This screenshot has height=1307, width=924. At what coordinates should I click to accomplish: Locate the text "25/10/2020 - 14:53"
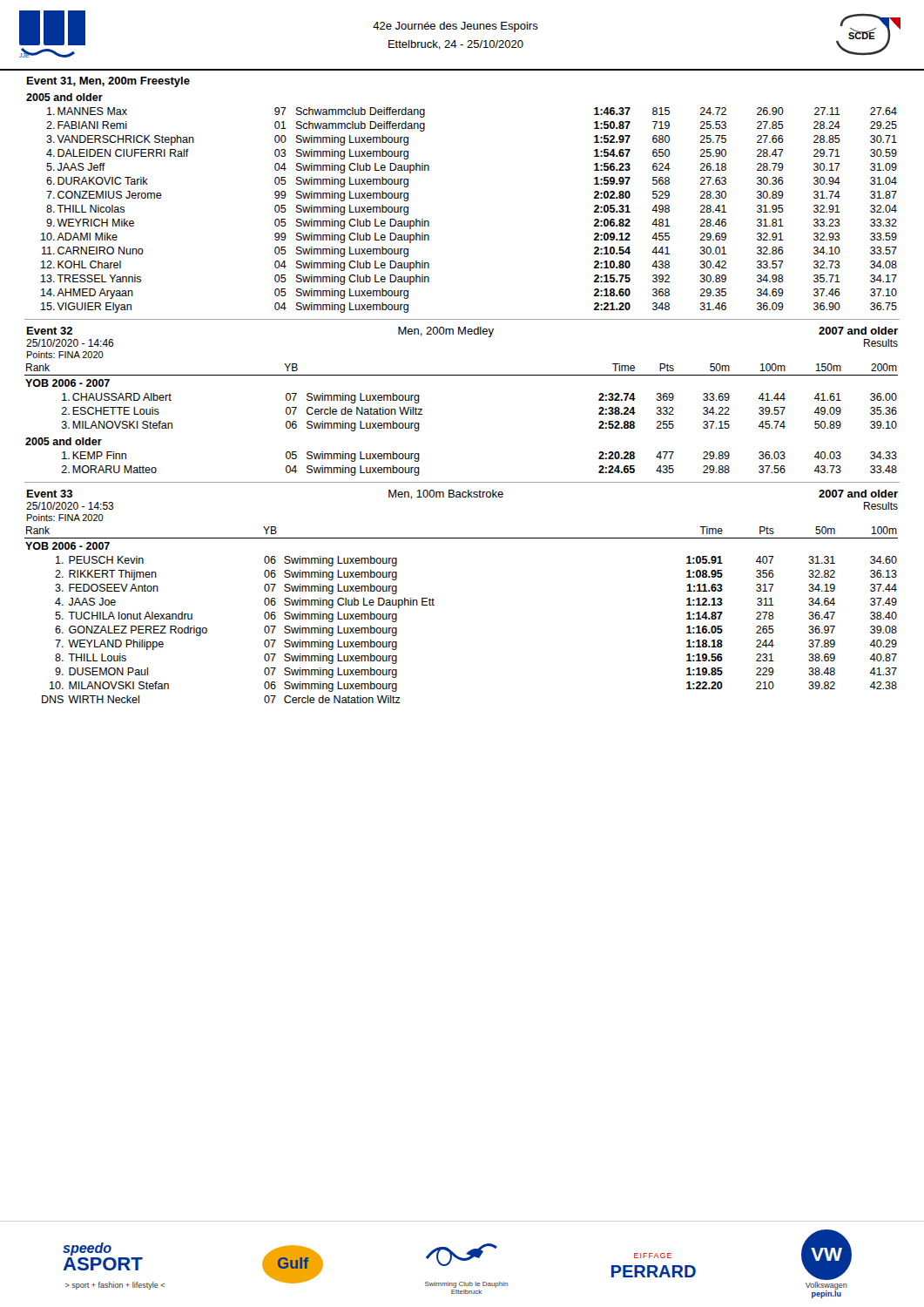tap(70, 506)
